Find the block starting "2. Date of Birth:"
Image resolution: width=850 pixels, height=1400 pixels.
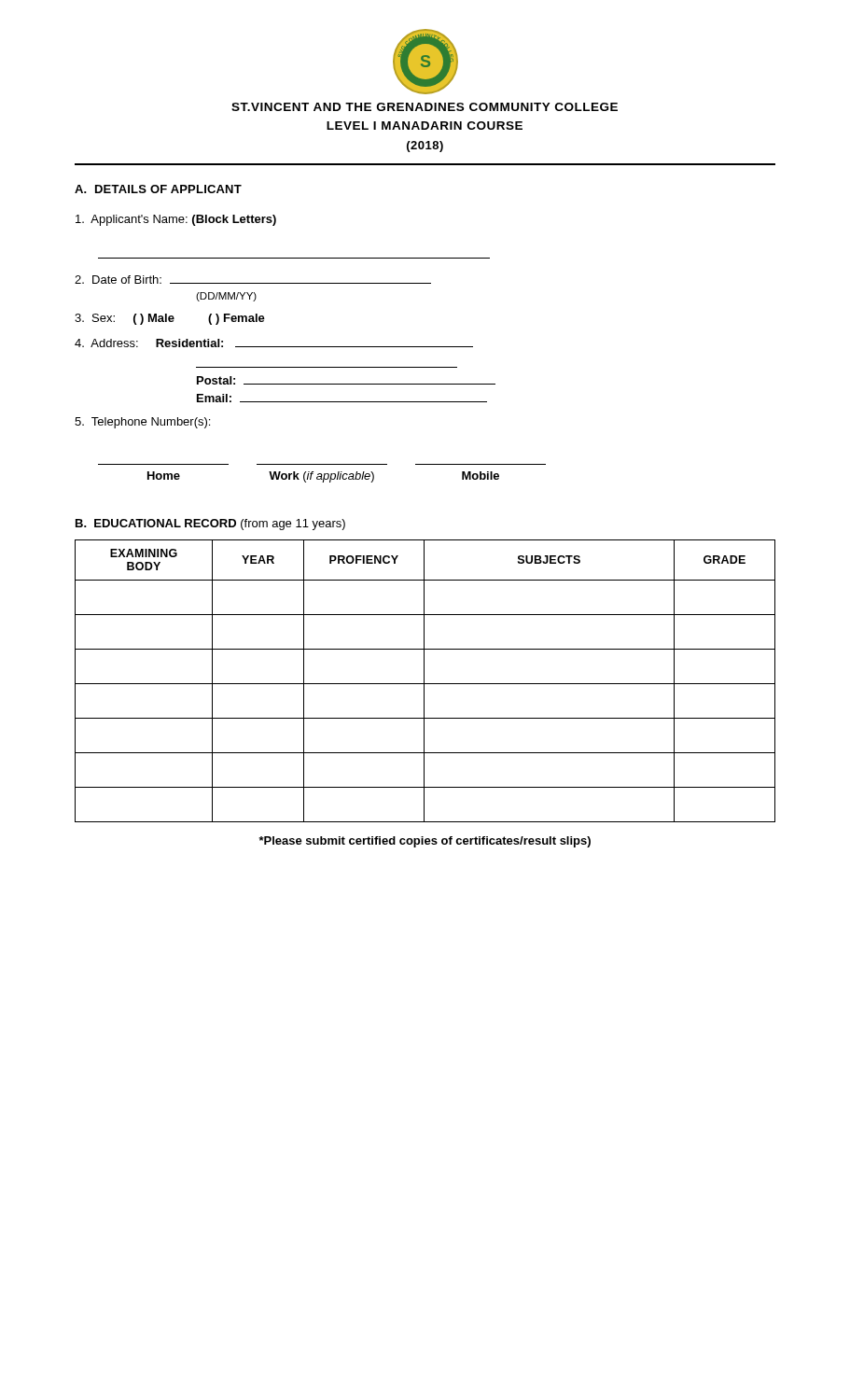[253, 280]
